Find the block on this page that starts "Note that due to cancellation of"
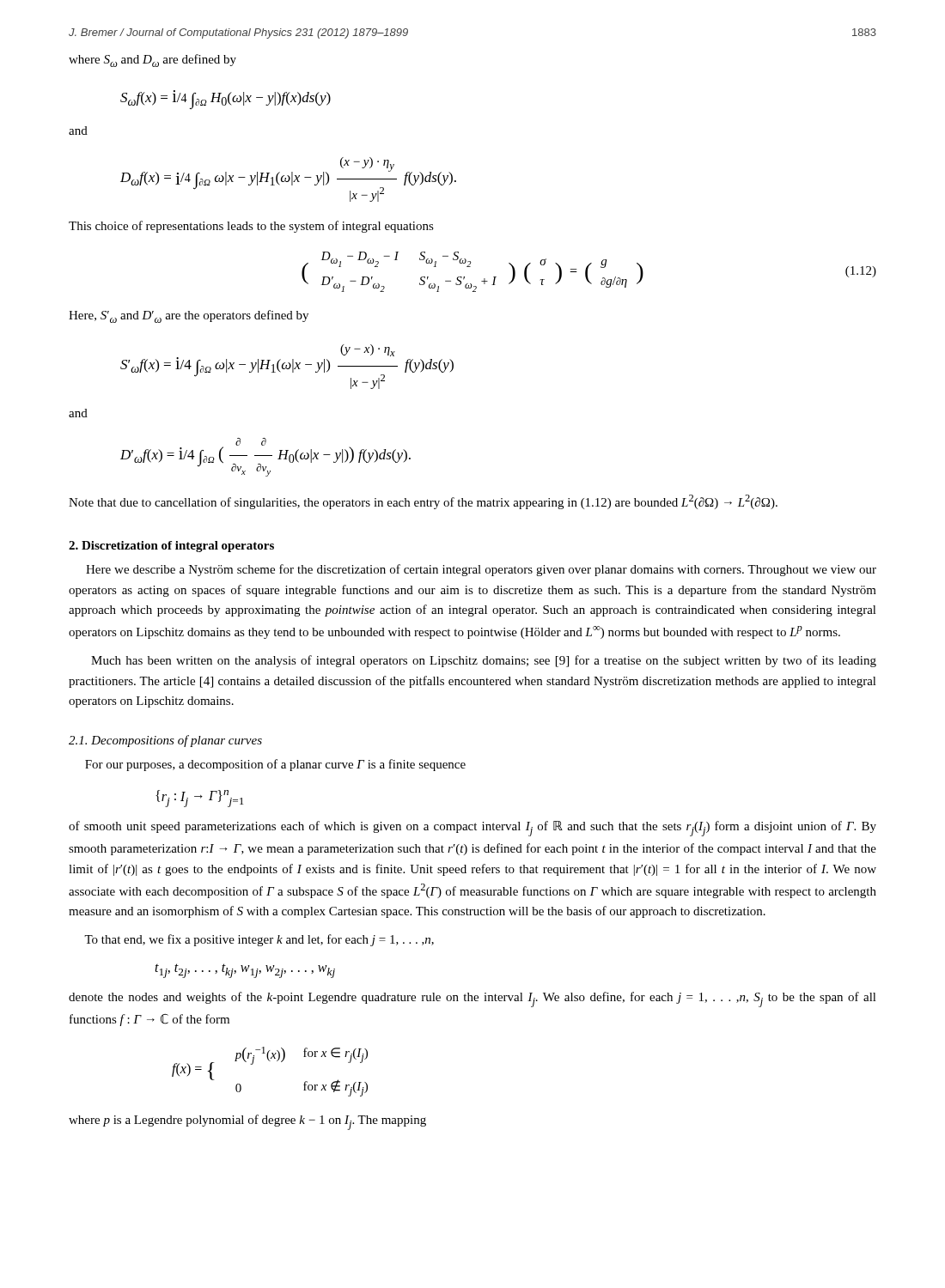 click(423, 501)
